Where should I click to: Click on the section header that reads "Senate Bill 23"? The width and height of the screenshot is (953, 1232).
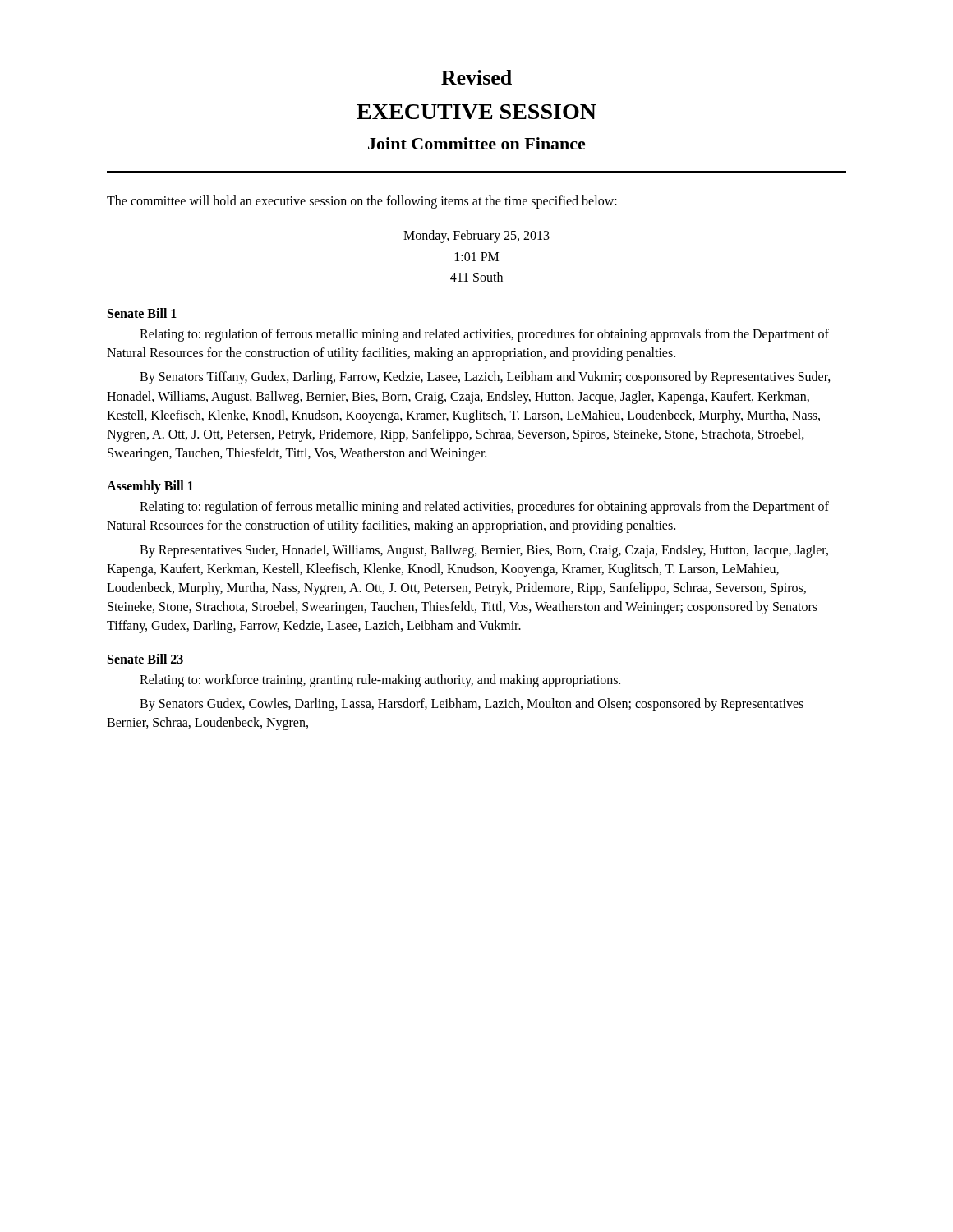[145, 659]
